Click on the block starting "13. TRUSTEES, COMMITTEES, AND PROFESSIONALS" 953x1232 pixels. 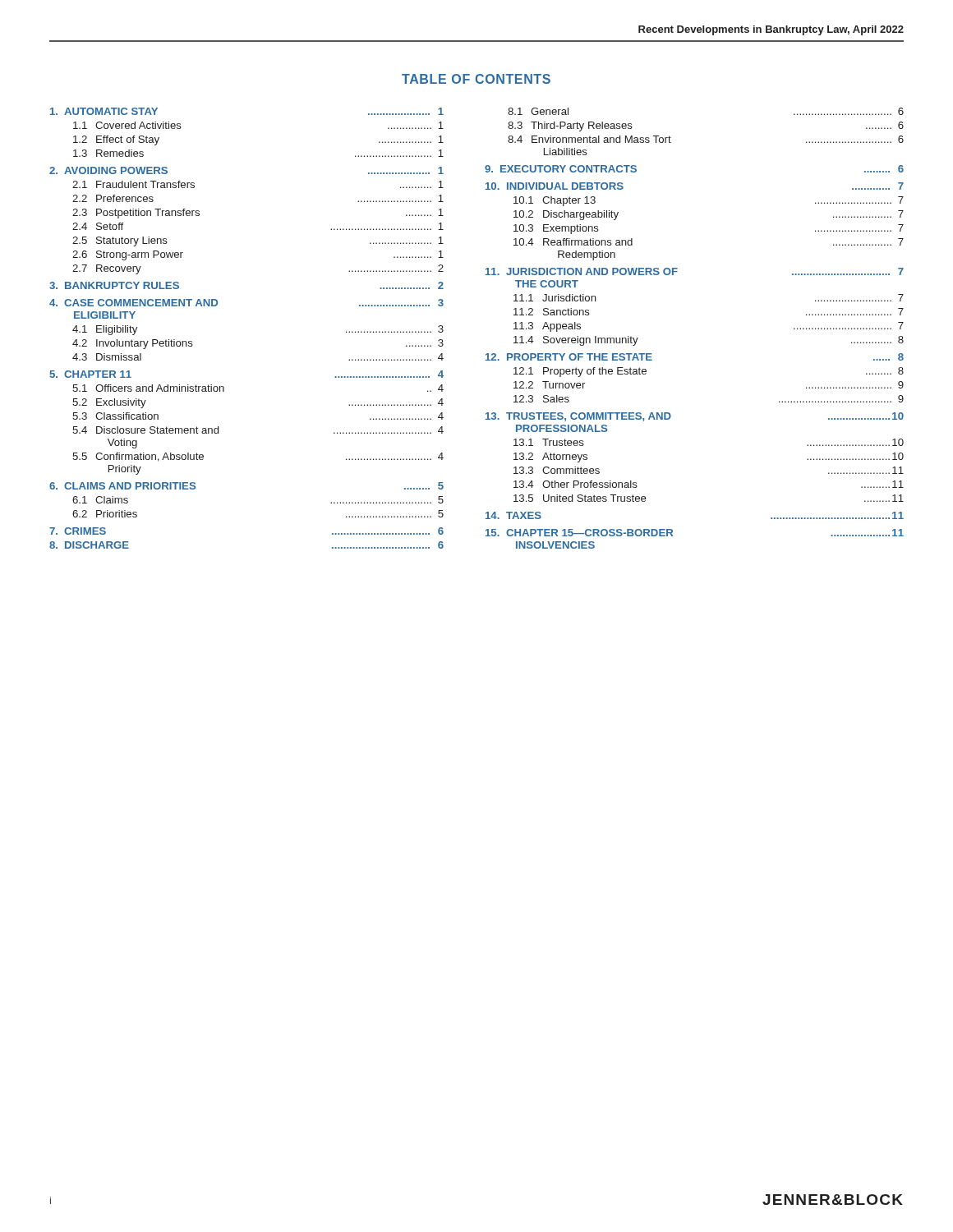[582, 418]
